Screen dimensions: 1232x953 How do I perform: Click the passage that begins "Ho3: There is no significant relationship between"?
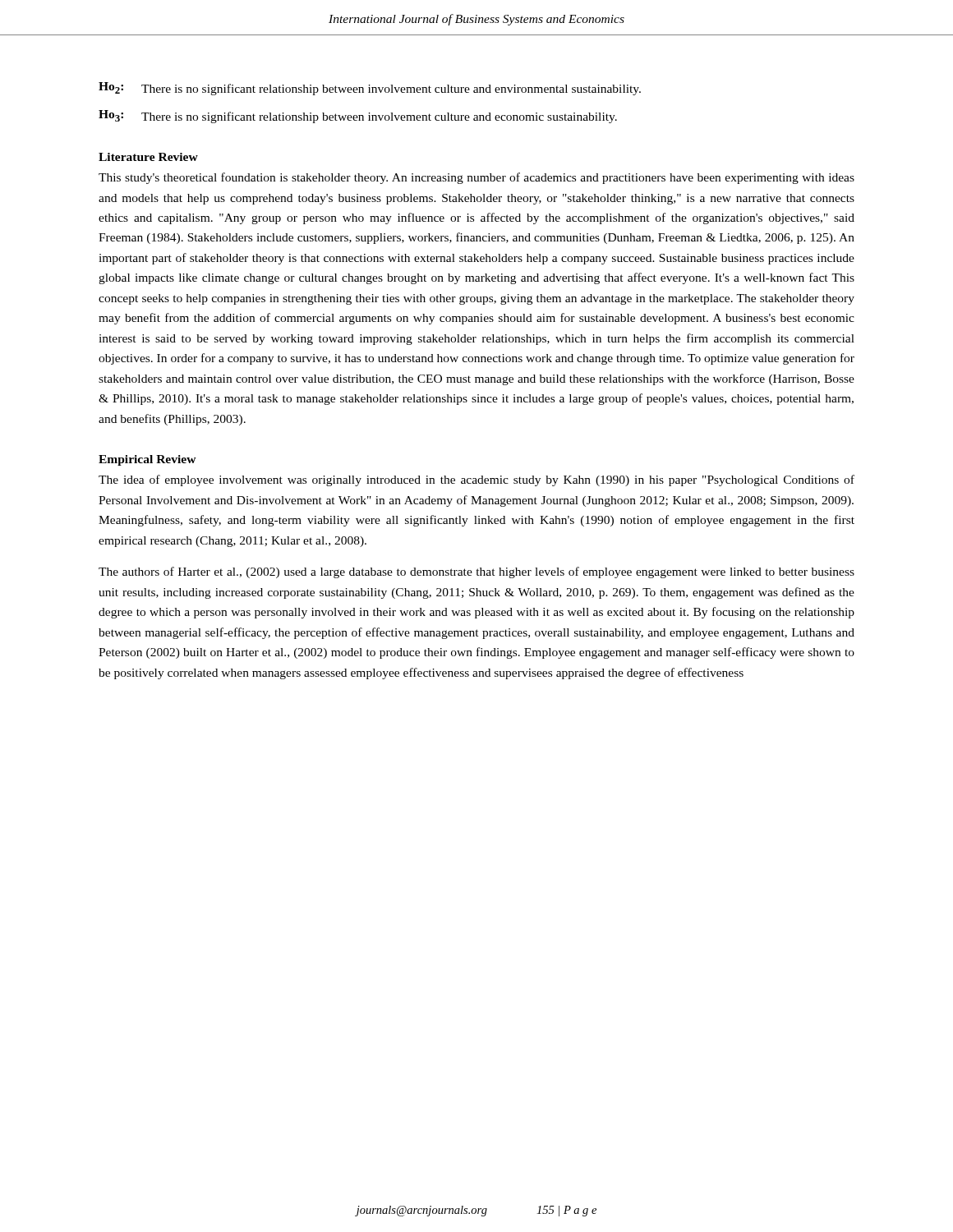coord(476,117)
